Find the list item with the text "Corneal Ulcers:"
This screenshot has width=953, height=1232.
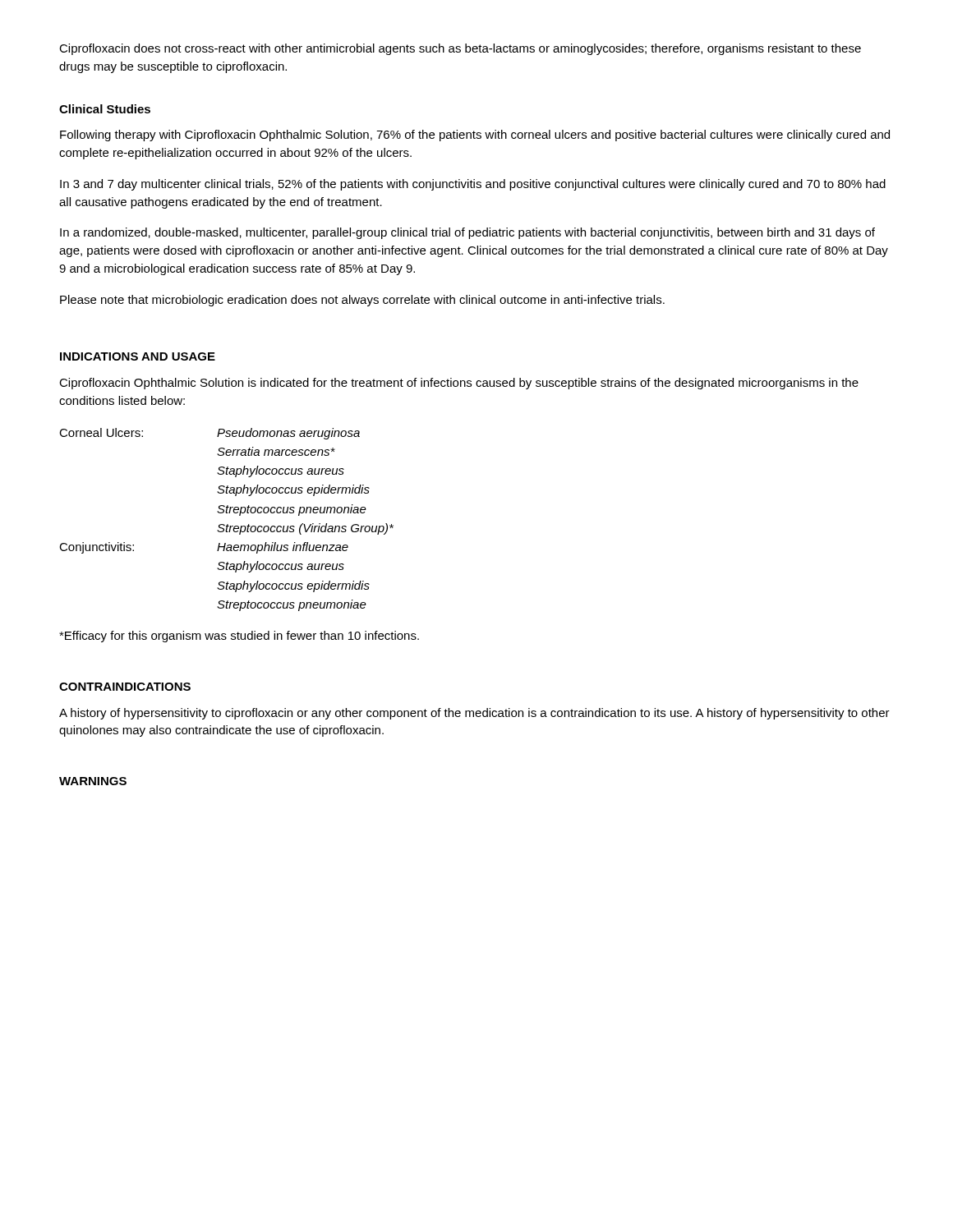coord(102,432)
